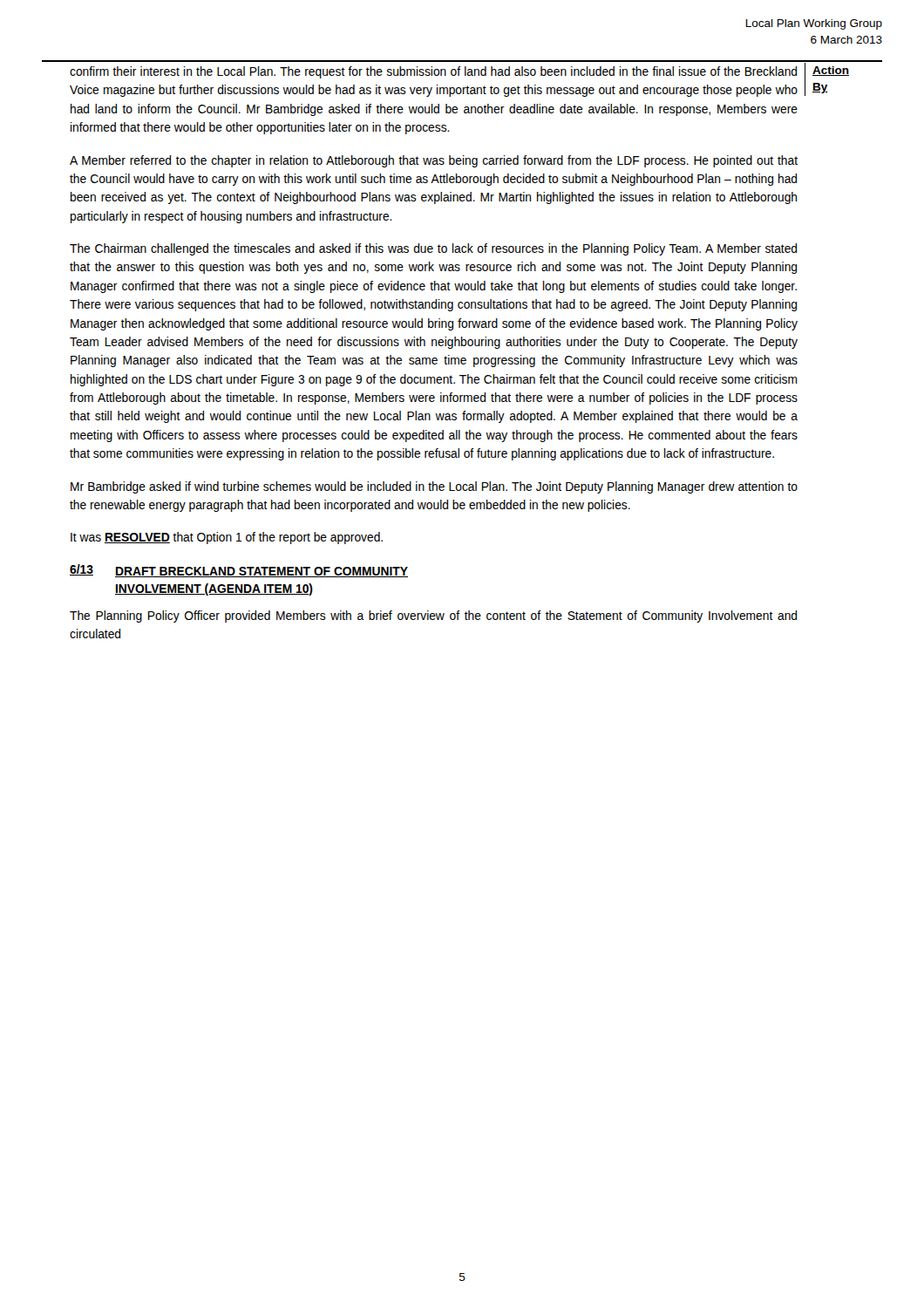The image size is (924, 1308).
Task: Point to the block beginning "Mr Bambridge asked if"
Action: point(434,496)
